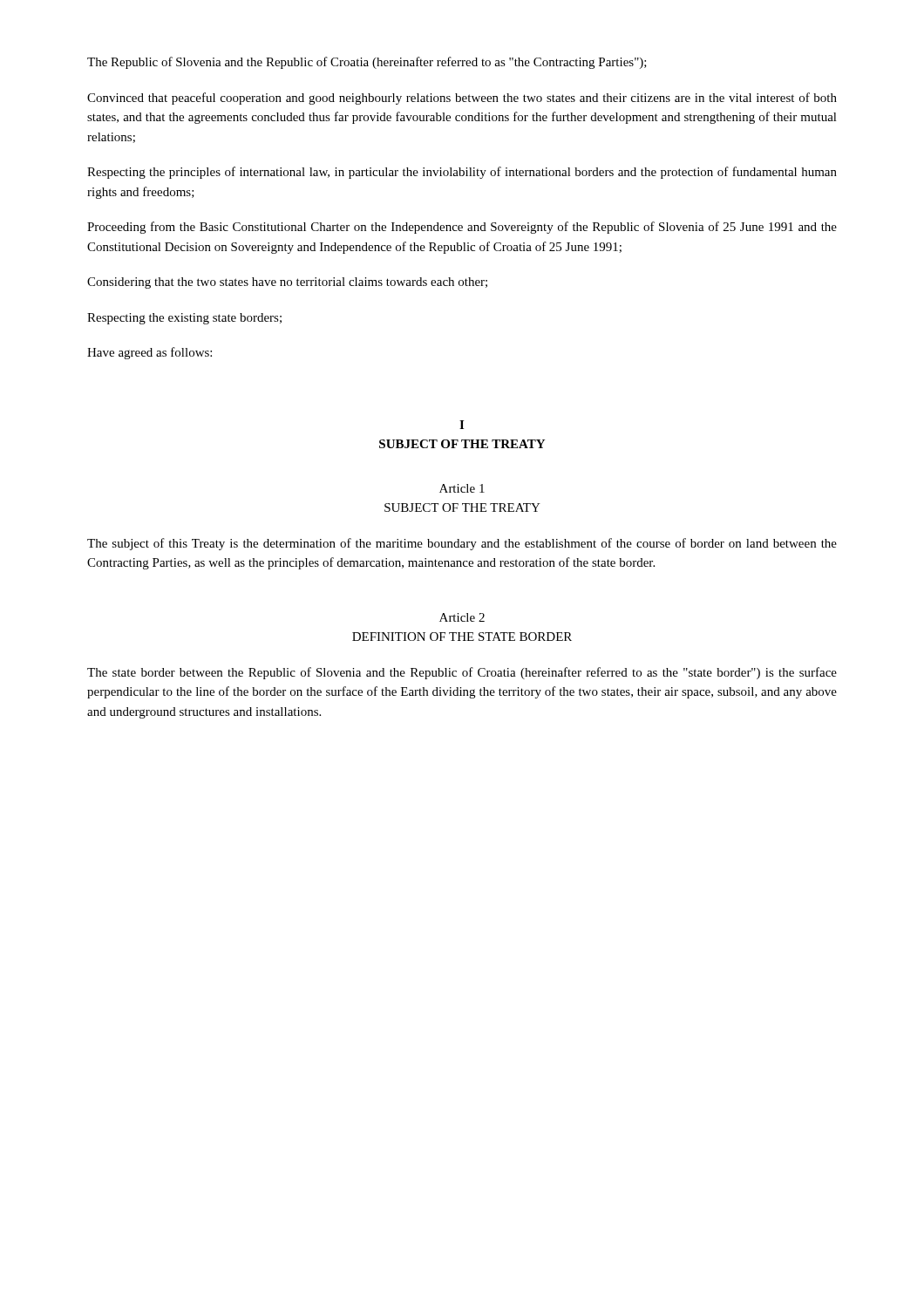Where does it say "I SUBJECT OF THE TREATY"?
The image size is (924, 1308).
coord(462,434)
